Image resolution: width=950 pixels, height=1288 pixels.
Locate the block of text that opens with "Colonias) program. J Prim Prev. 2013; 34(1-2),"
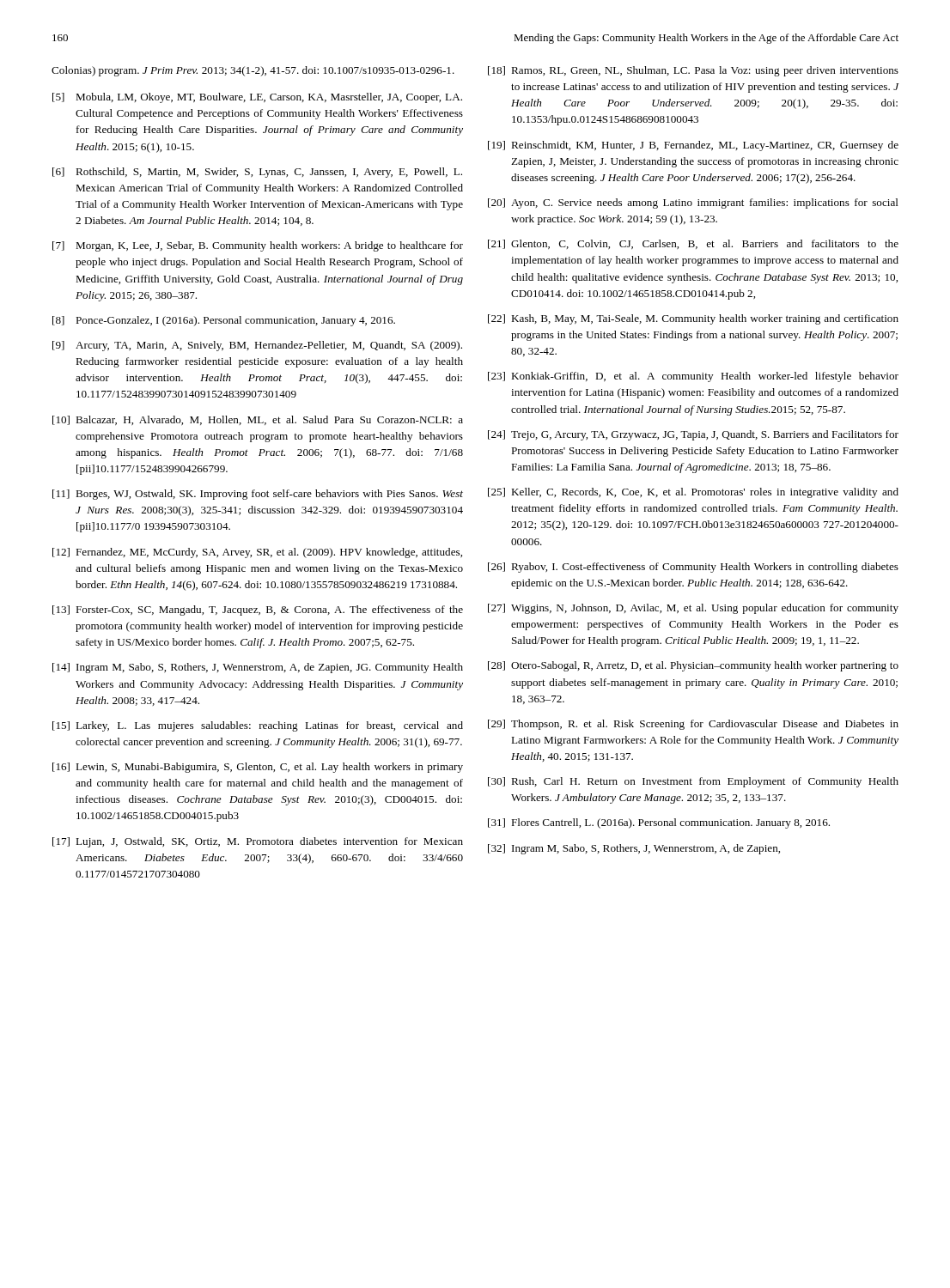coord(253,70)
